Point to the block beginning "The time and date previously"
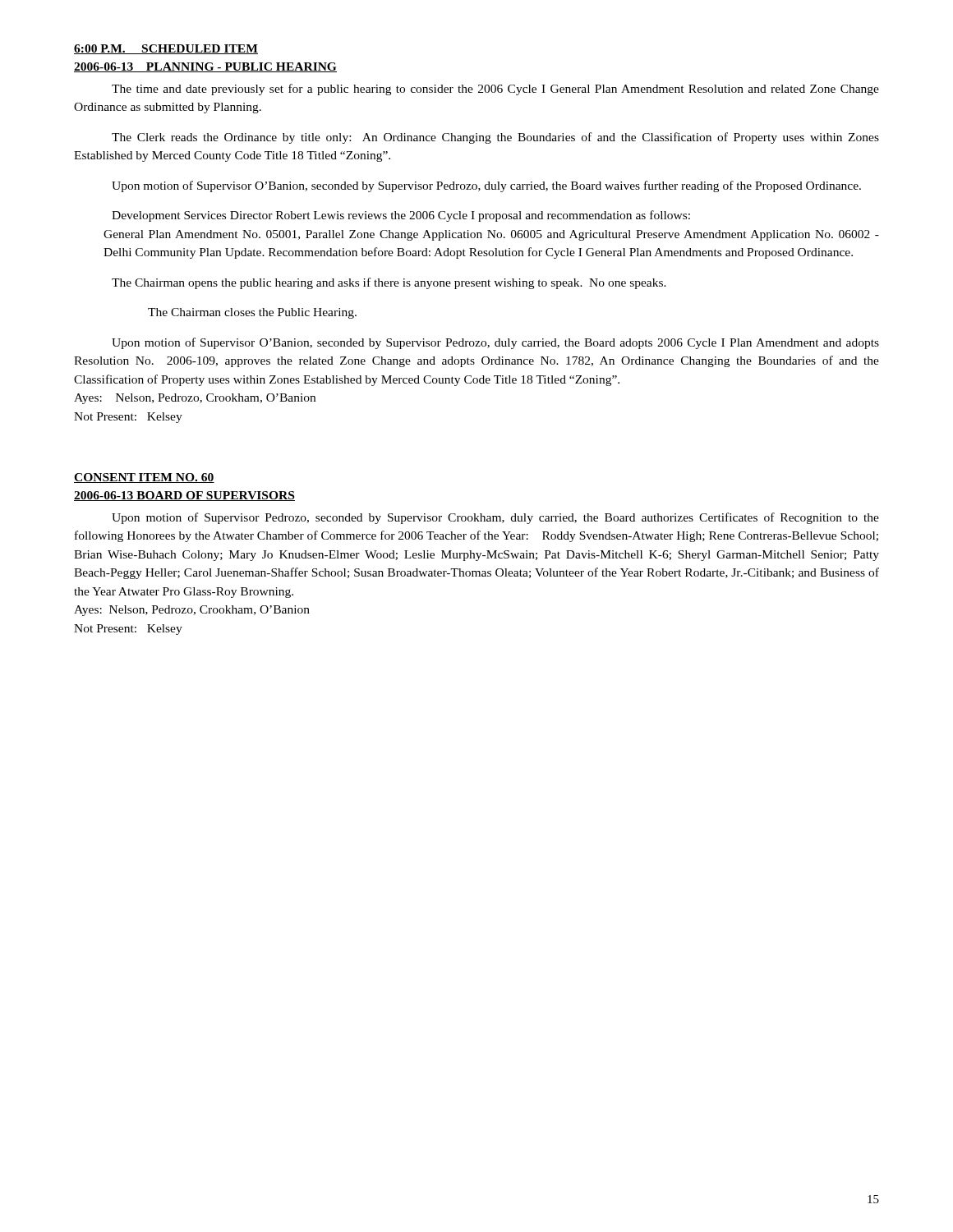This screenshot has width=953, height=1232. click(476, 98)
